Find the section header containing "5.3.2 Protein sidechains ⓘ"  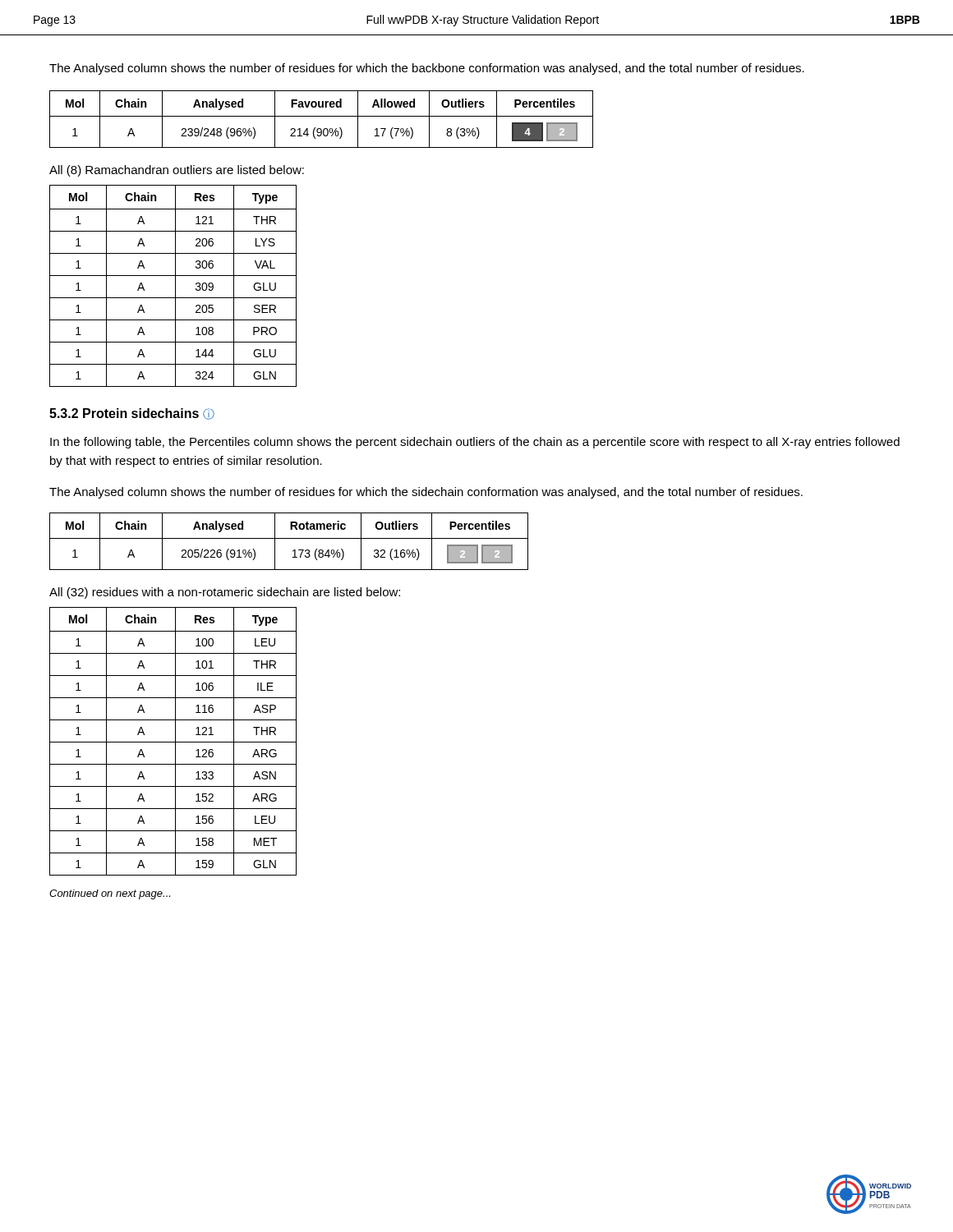[132, 414]
